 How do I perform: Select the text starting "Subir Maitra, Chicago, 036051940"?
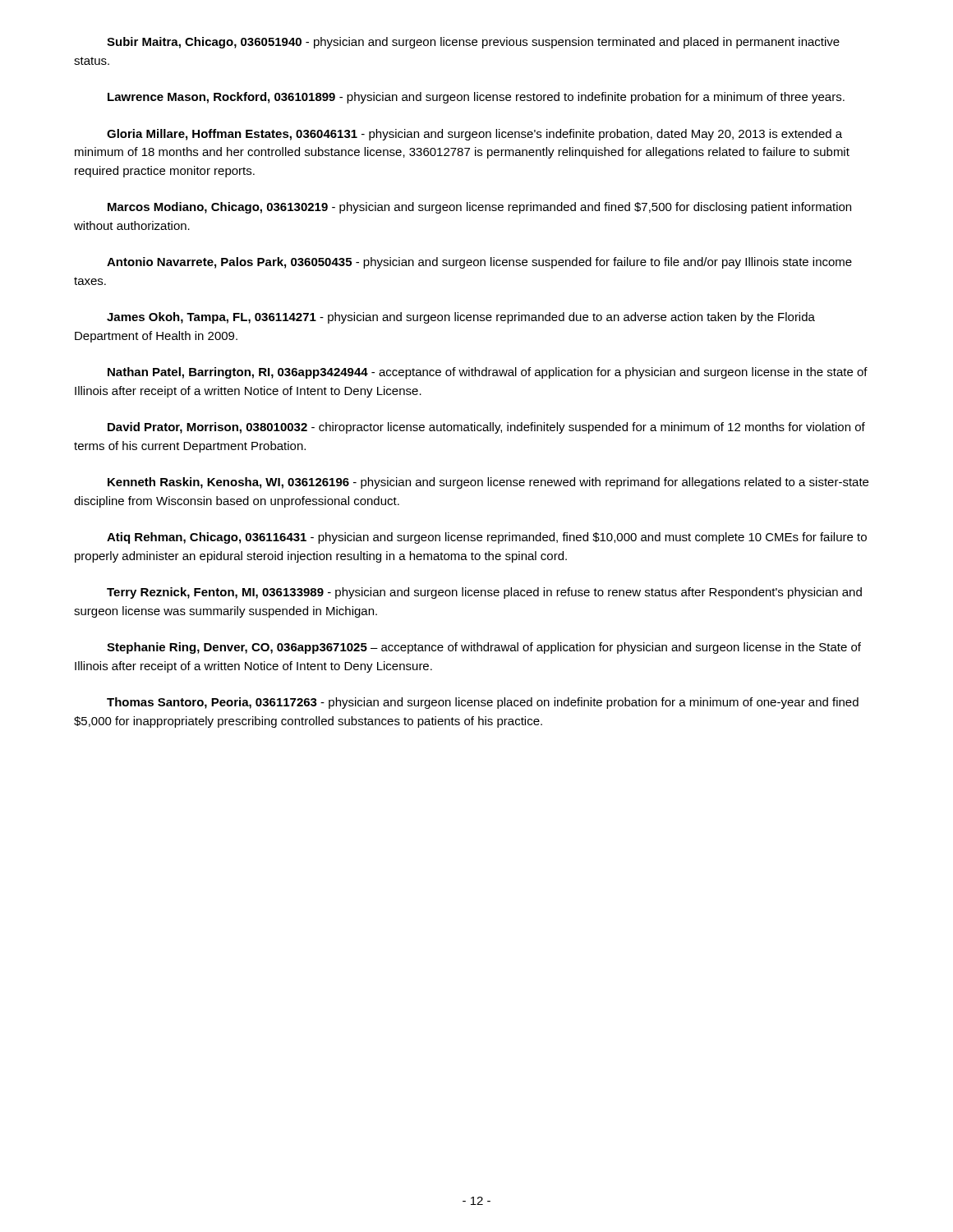[476, 51]
